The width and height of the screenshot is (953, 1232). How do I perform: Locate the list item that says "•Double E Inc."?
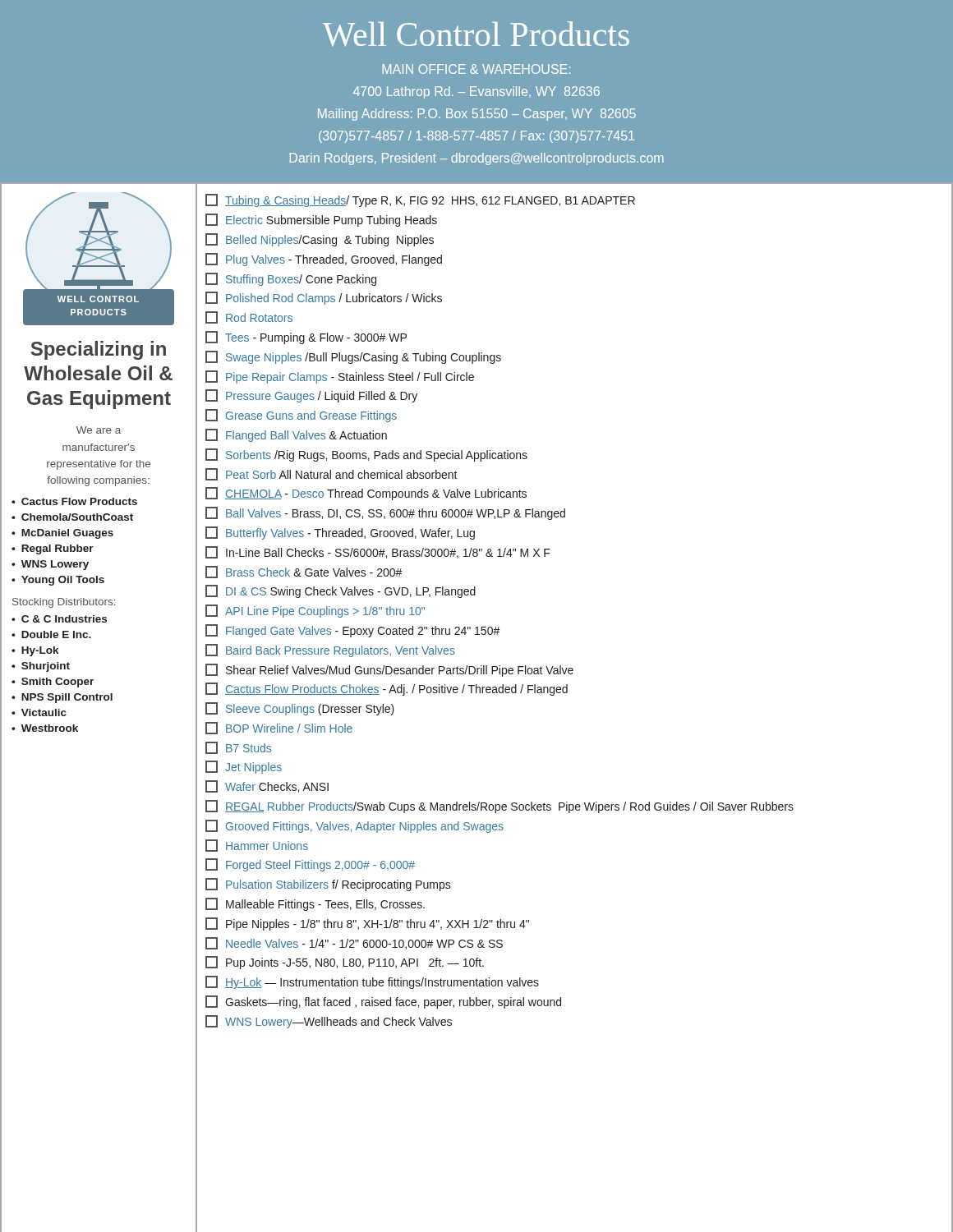[51, 635]
